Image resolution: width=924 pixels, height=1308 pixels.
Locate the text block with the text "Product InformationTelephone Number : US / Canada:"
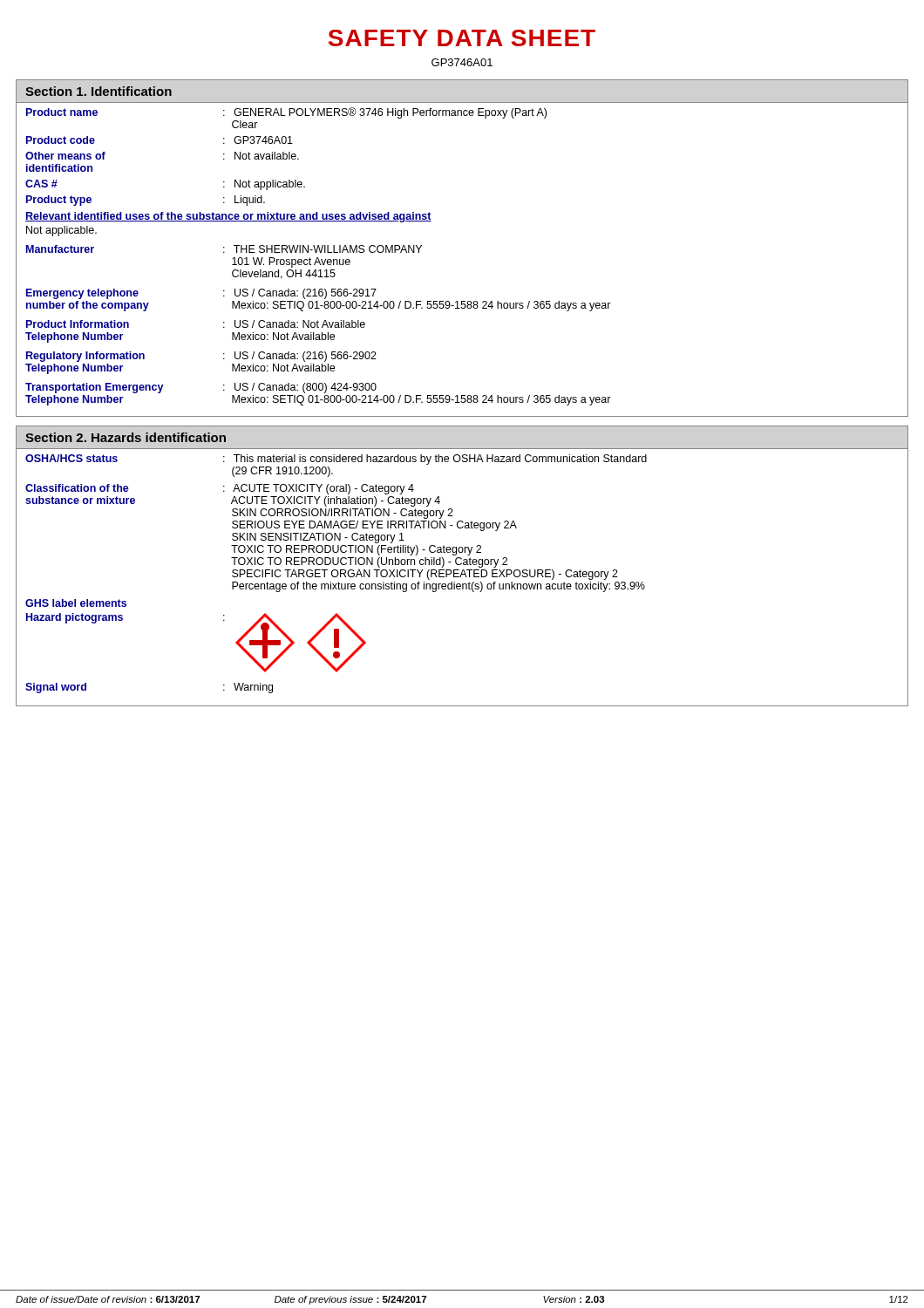(75, 323)
